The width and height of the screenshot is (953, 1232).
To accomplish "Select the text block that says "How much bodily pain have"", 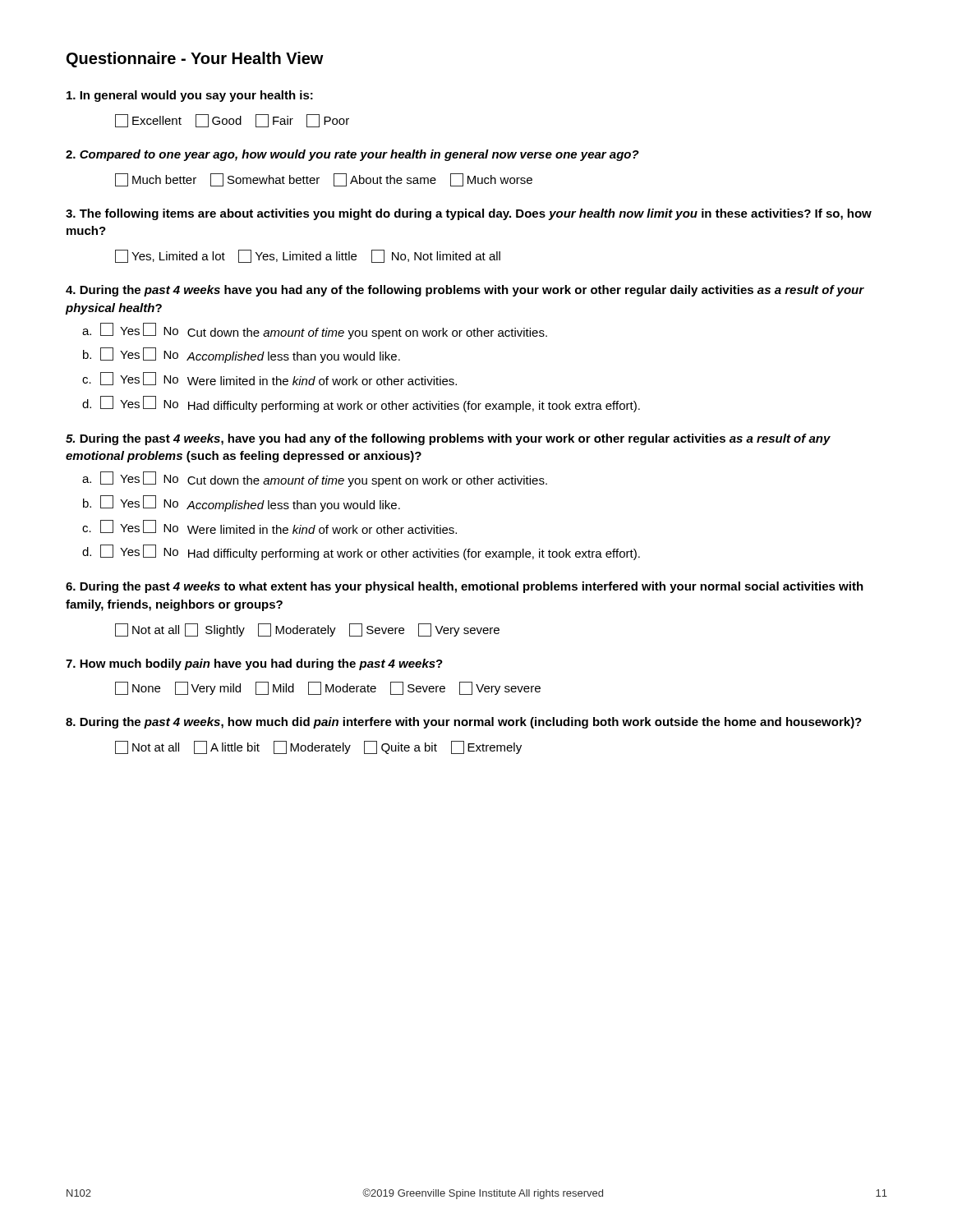I will coord(476,676).
